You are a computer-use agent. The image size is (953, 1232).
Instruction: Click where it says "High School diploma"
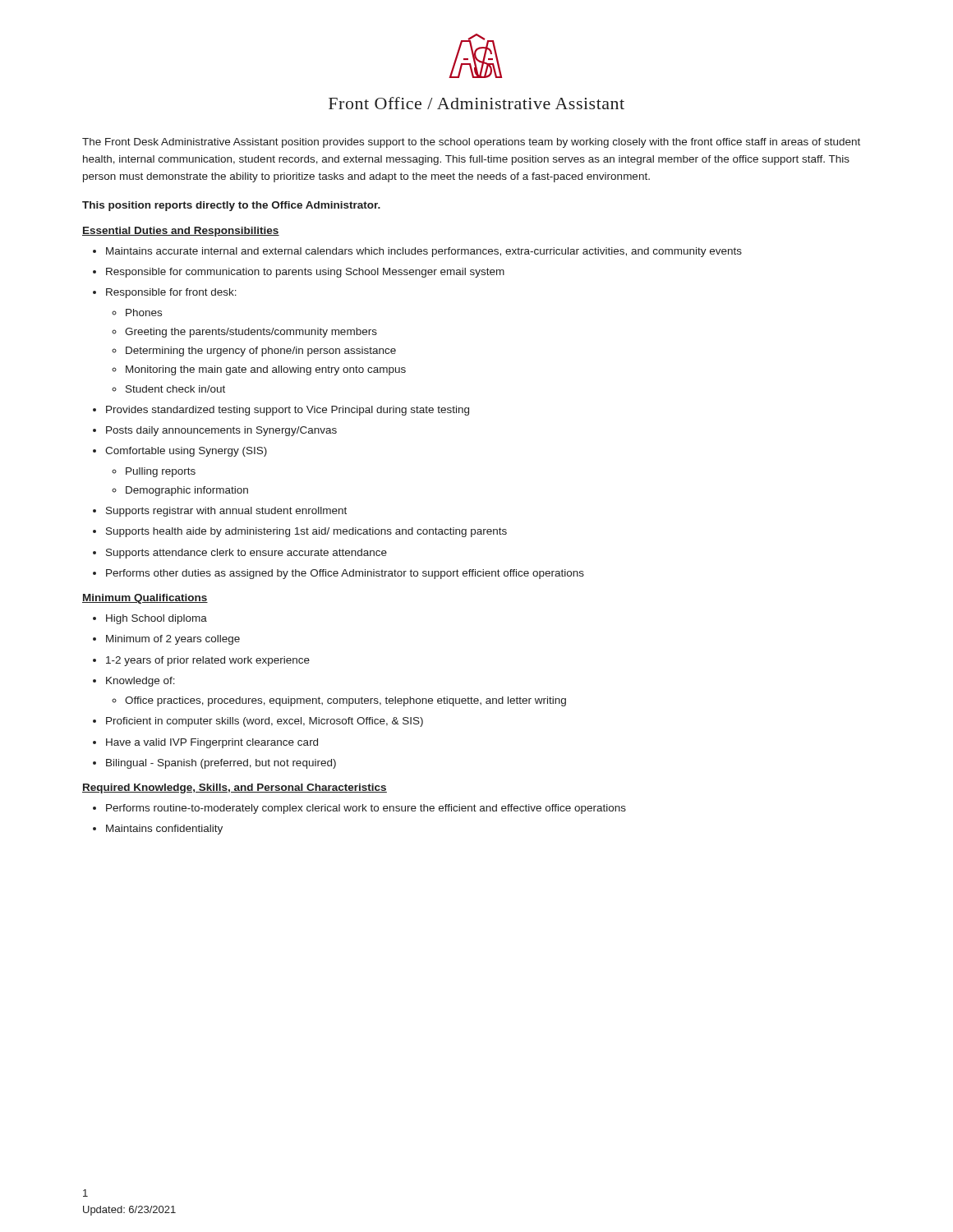[156, 618]
